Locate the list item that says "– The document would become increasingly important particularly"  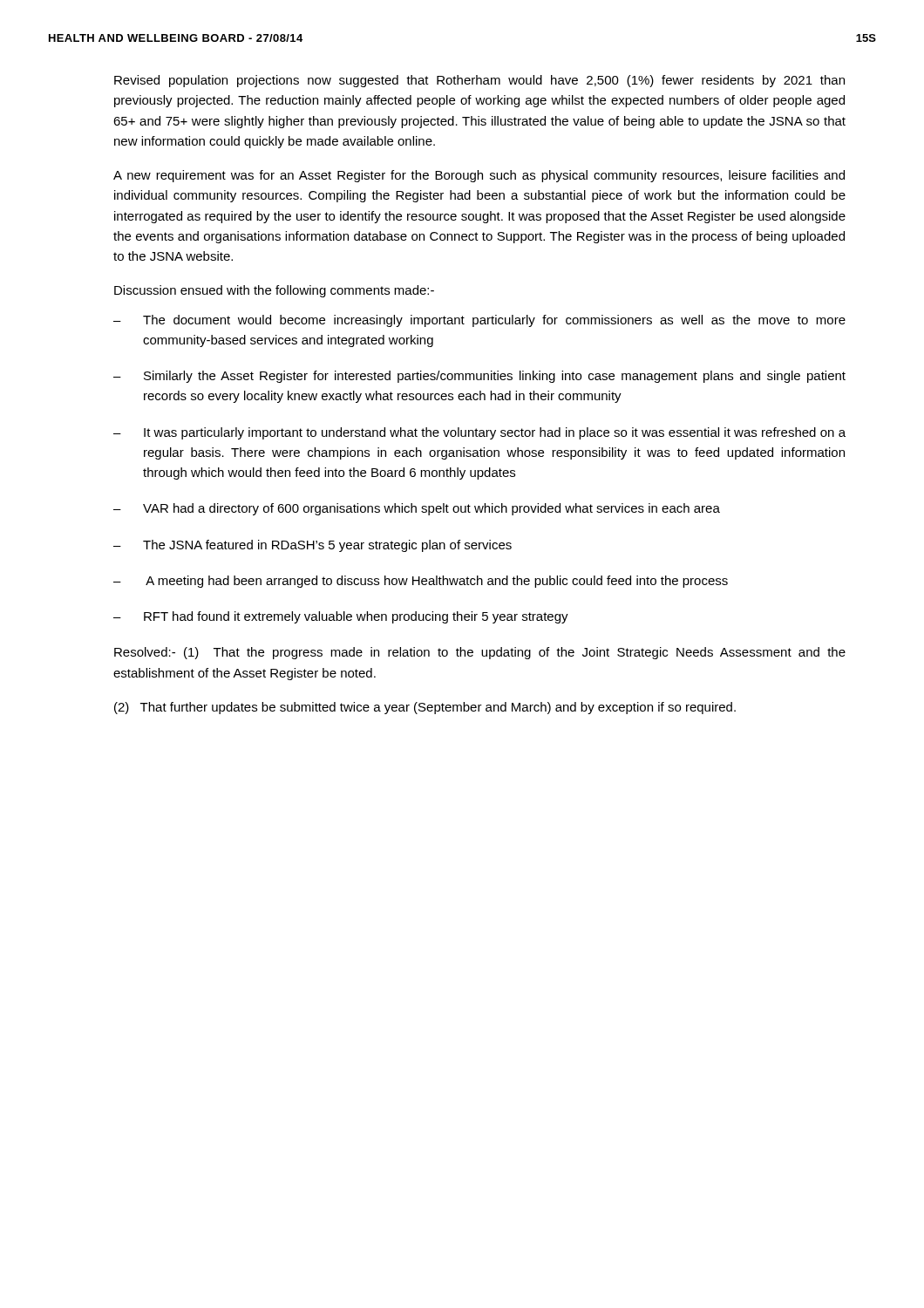pyautogui.click(x=479, y=329)
